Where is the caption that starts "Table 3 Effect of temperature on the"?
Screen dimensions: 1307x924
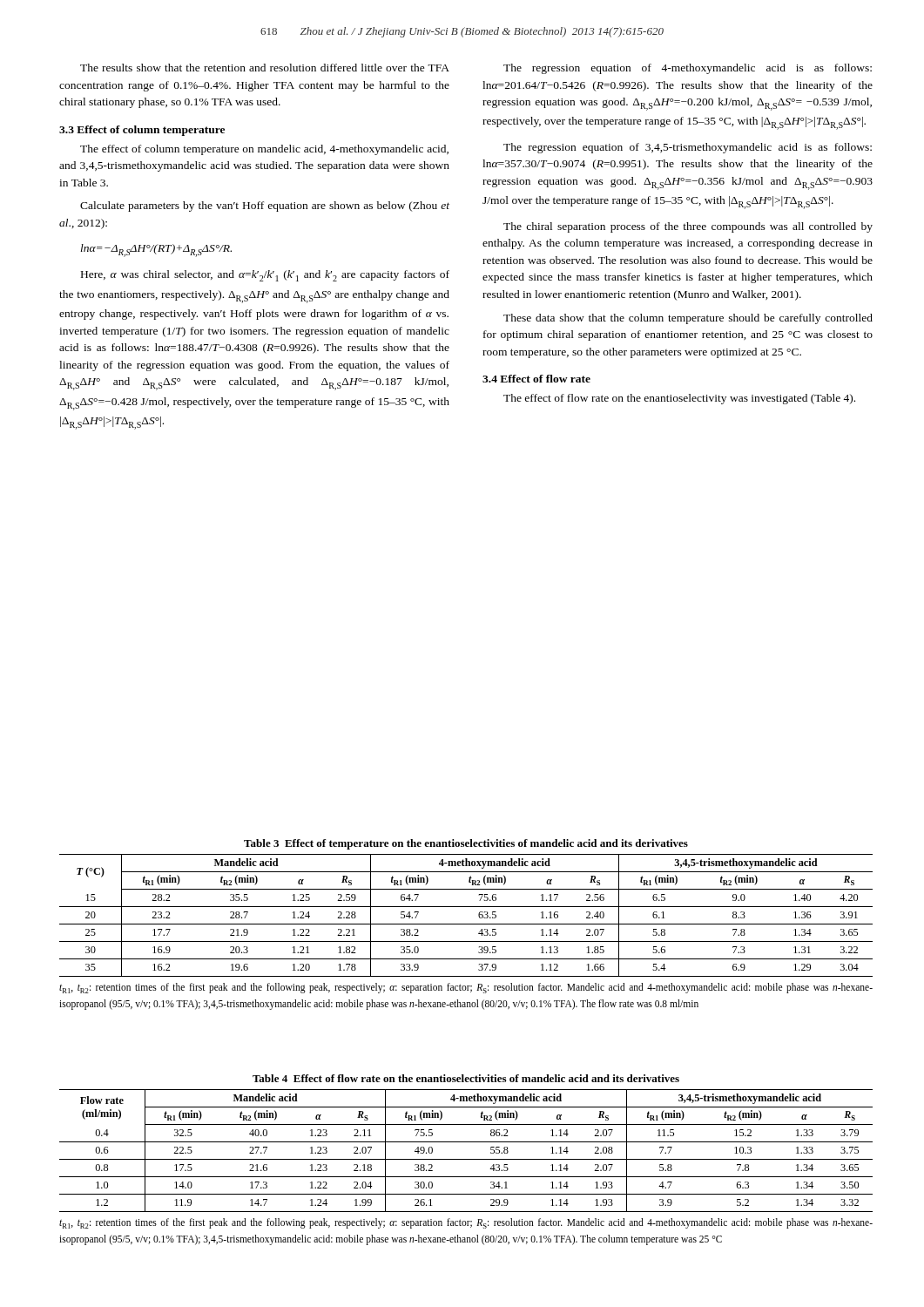point(466,843)
